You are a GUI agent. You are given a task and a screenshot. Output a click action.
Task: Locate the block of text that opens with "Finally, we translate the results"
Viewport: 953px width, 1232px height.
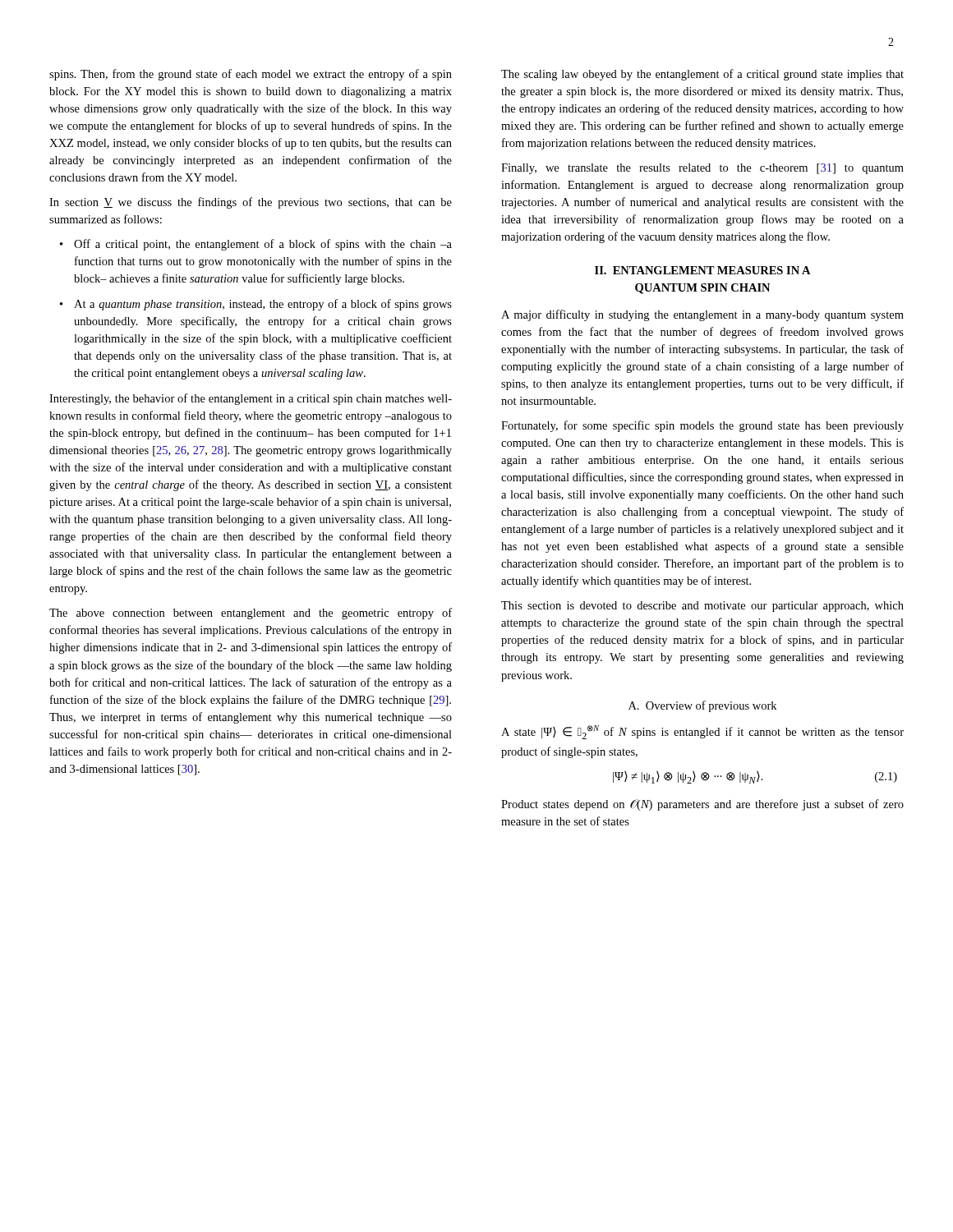coord(702,203)
